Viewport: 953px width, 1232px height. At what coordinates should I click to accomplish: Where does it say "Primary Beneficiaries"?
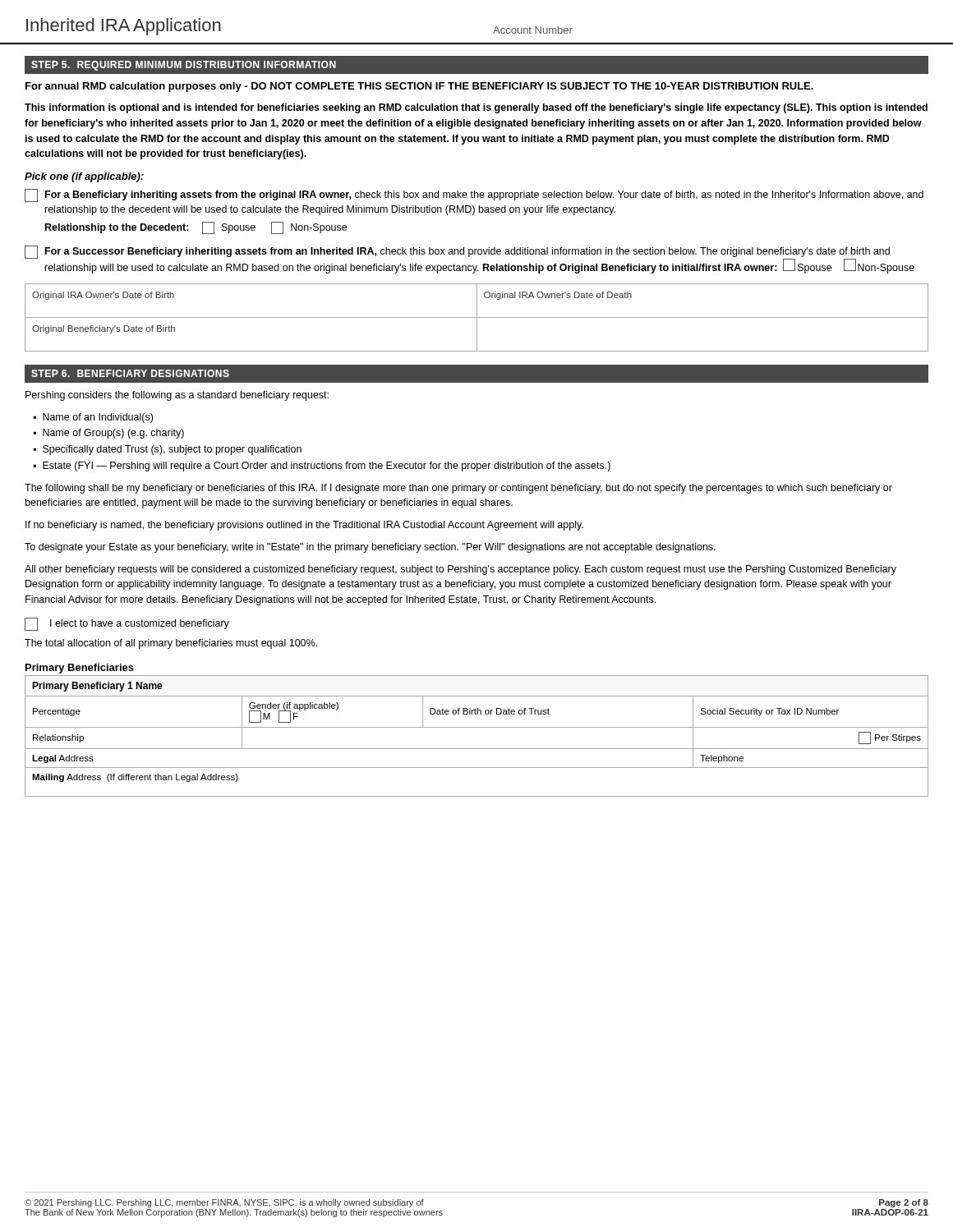pos(79,667)
